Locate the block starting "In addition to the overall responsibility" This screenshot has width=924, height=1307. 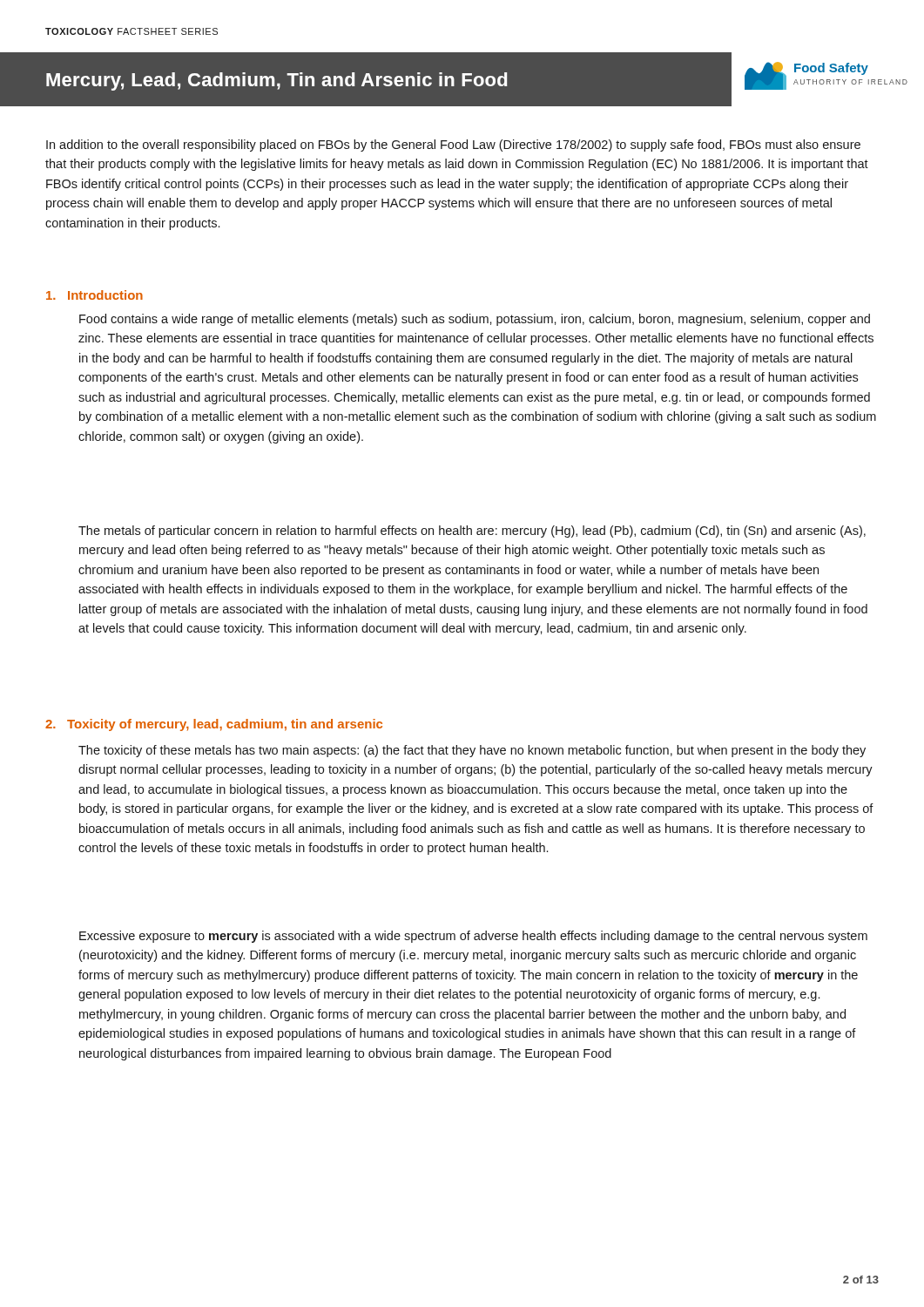[457, 184]
